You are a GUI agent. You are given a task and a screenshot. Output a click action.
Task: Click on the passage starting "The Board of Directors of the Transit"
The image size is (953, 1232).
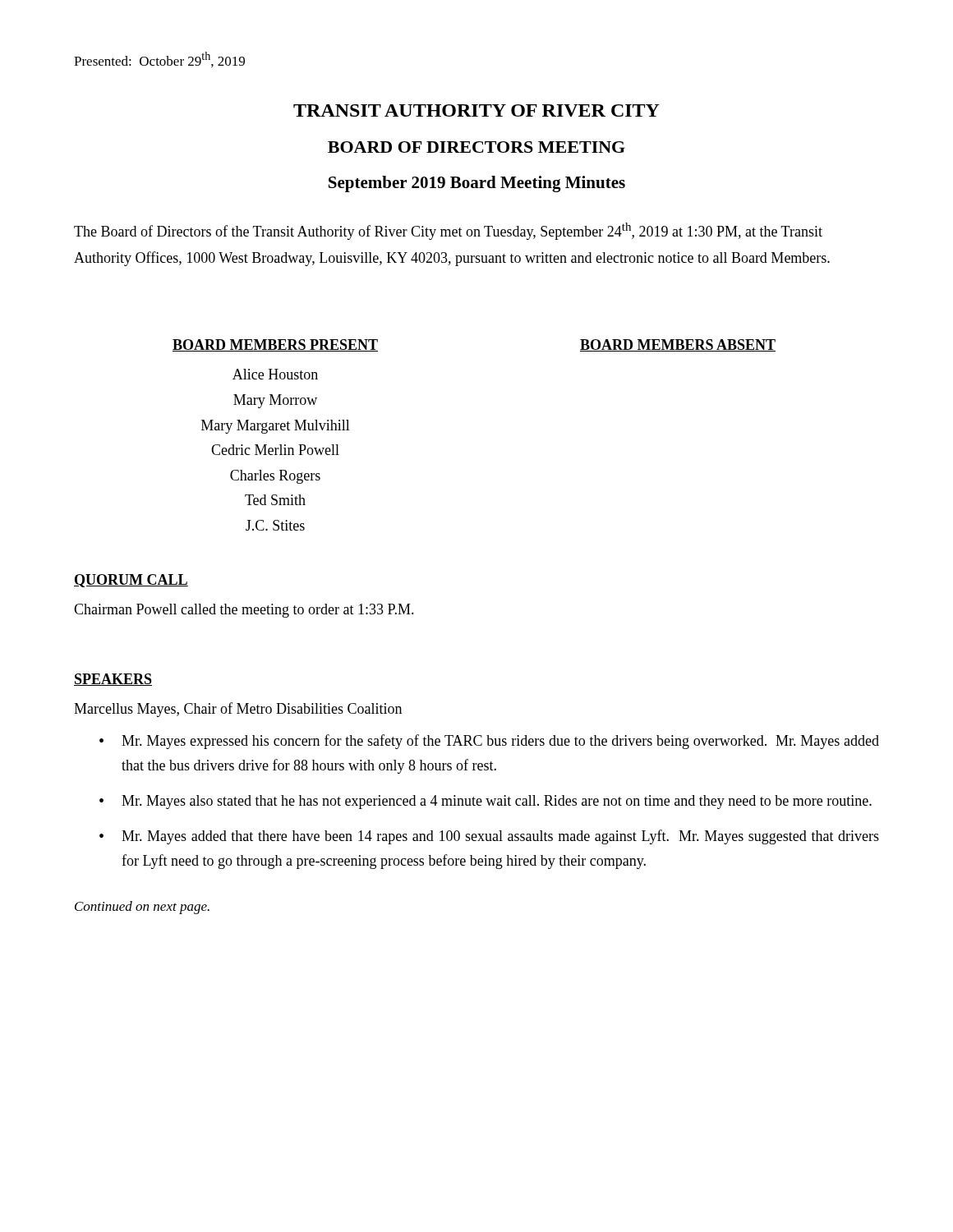[x=452, y=243]
